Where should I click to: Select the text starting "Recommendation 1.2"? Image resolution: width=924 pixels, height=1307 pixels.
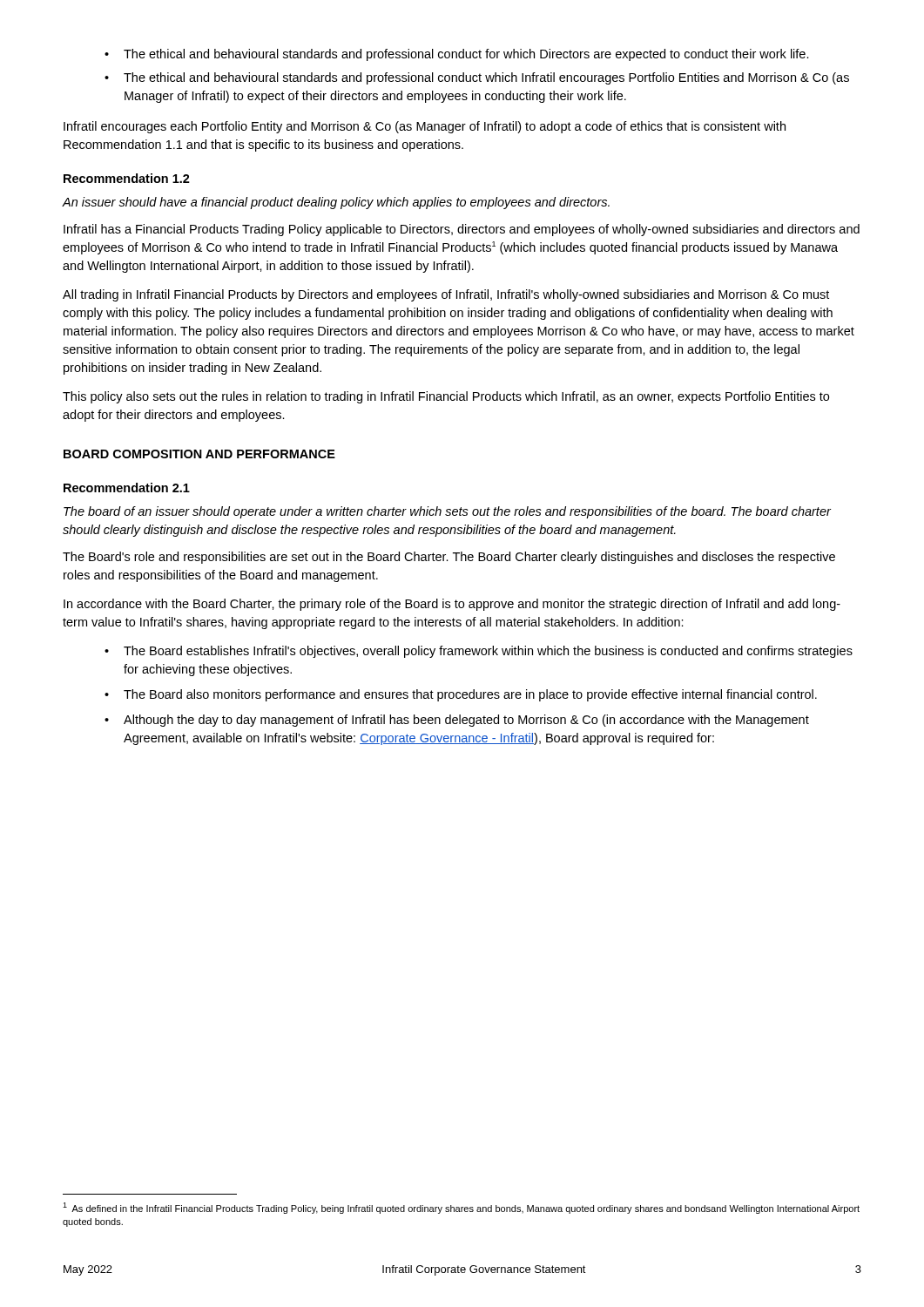tap(126, 179)
